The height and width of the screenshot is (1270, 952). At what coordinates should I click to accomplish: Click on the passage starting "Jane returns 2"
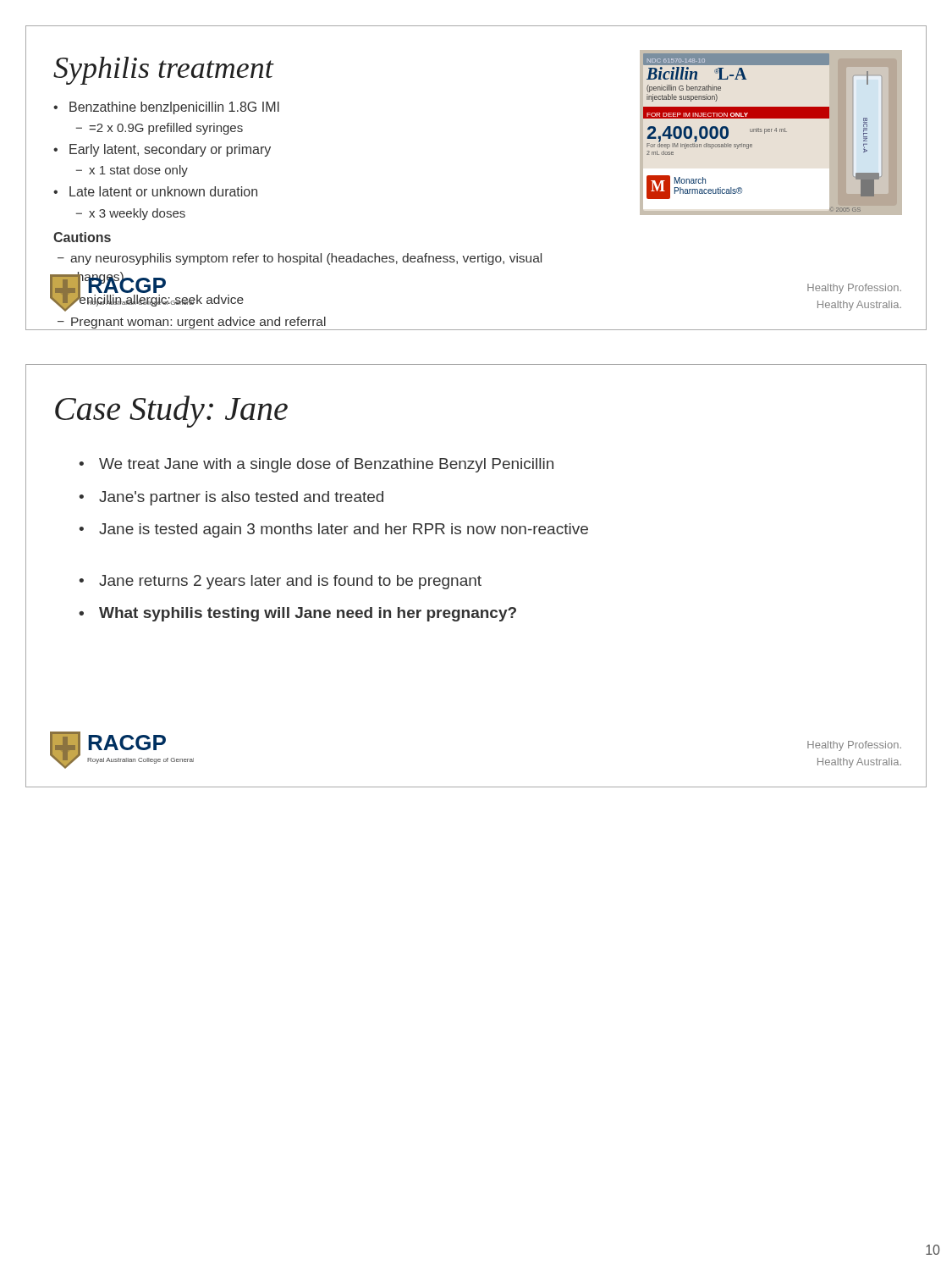click(x=290, y=580)
